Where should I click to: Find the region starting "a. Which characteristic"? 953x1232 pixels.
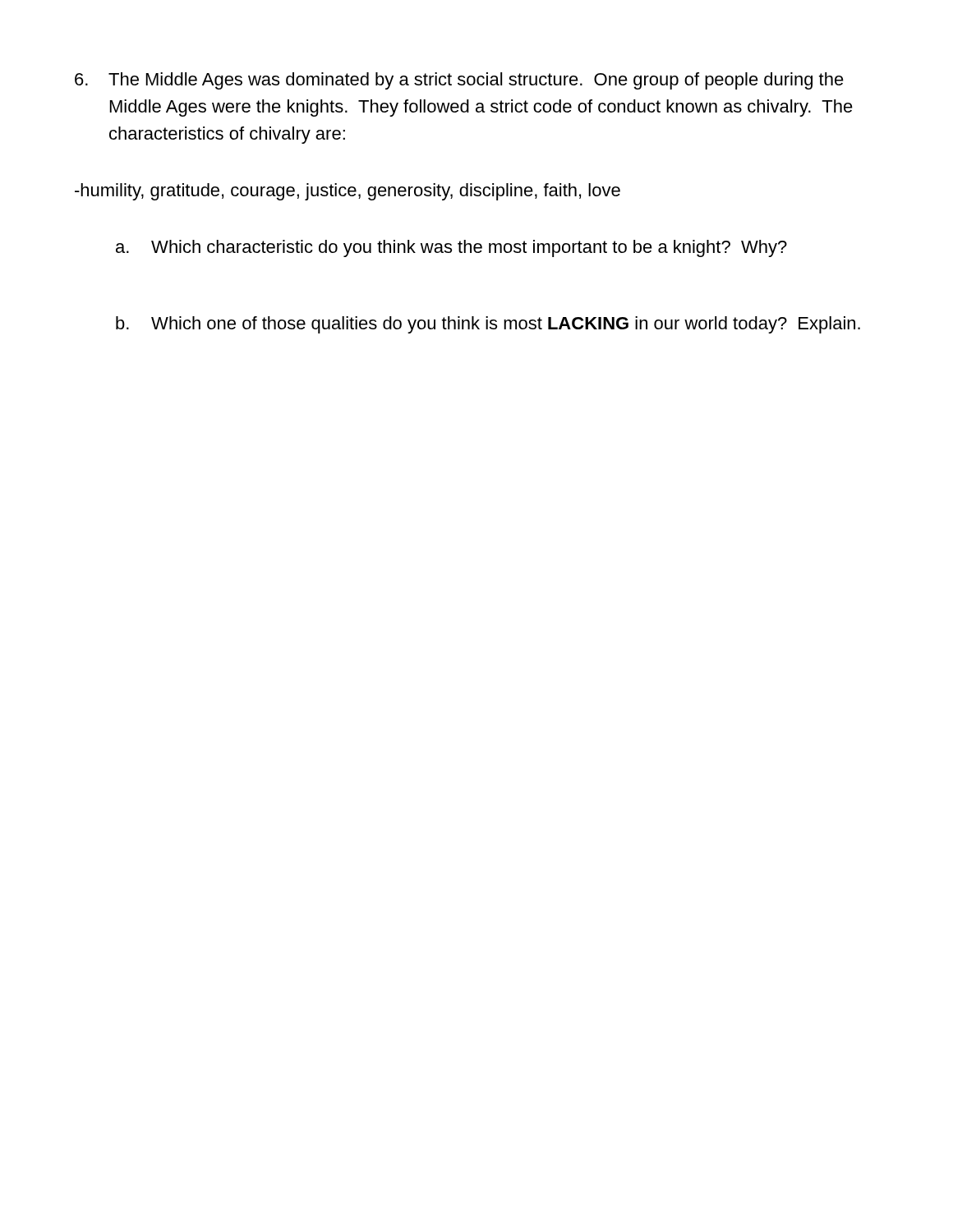point(451,247)
